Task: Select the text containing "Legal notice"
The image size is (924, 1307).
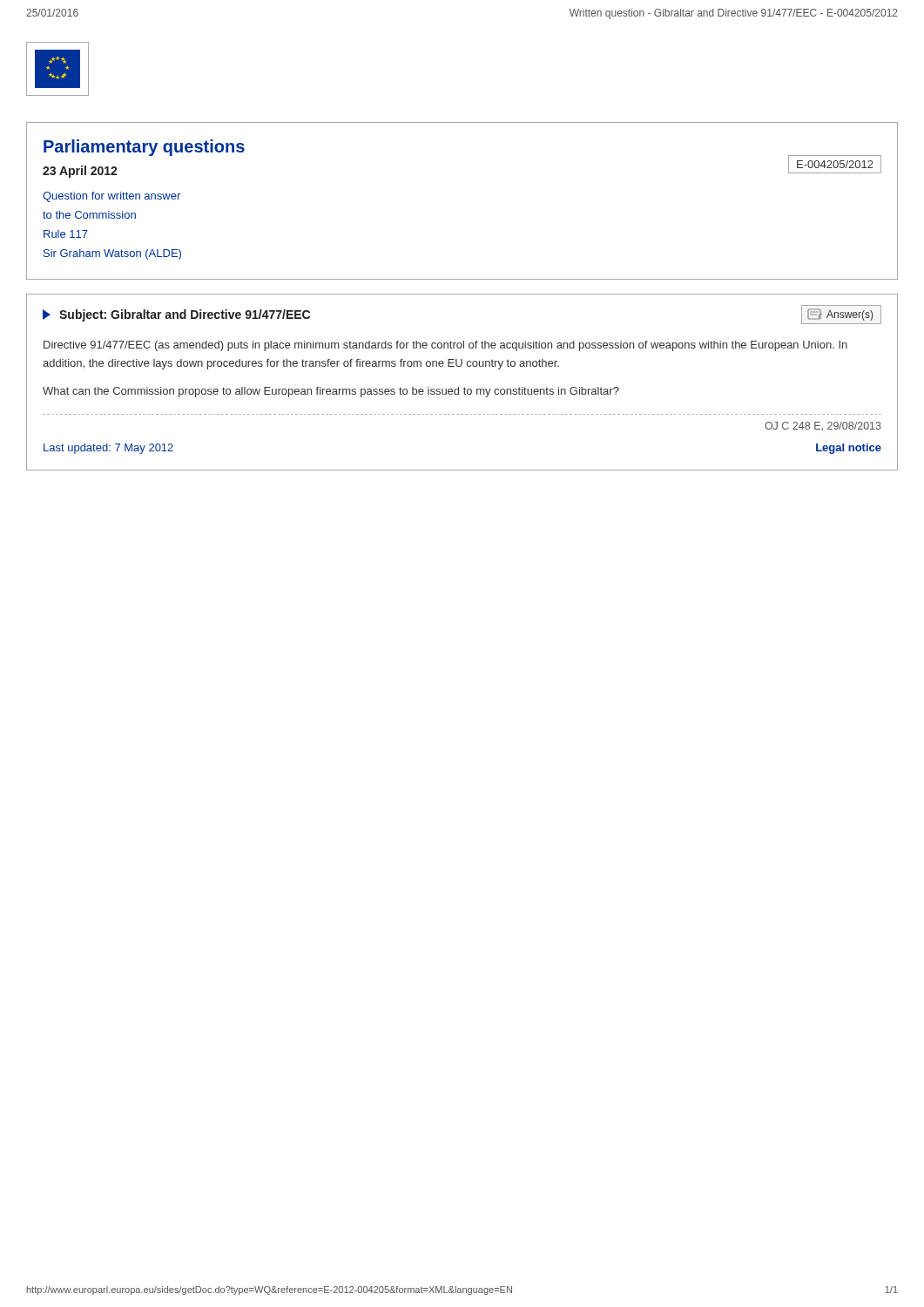Action: pyautogui.click(x=848, y=447)
